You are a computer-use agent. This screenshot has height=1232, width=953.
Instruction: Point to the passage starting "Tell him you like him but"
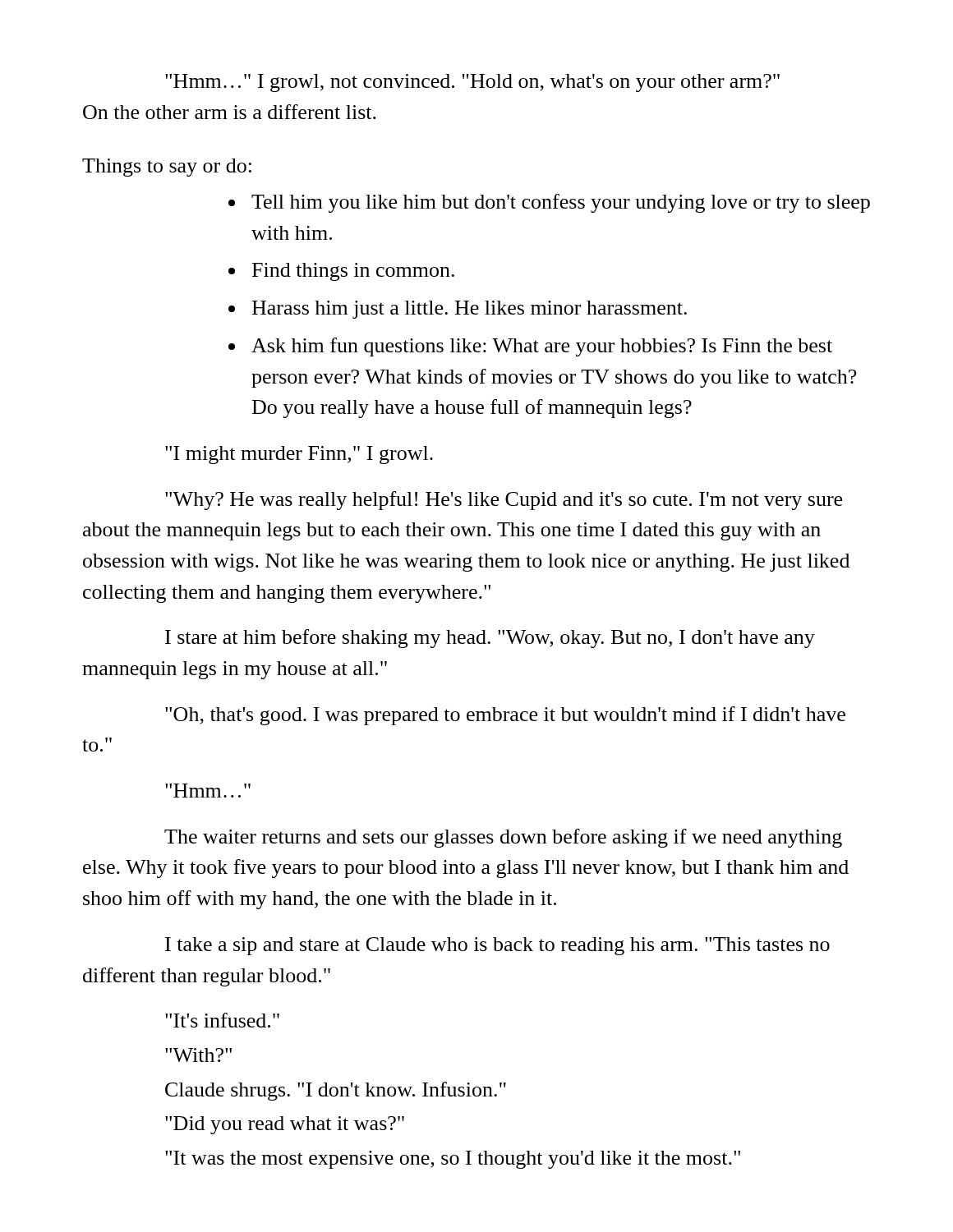pos(559,217)
